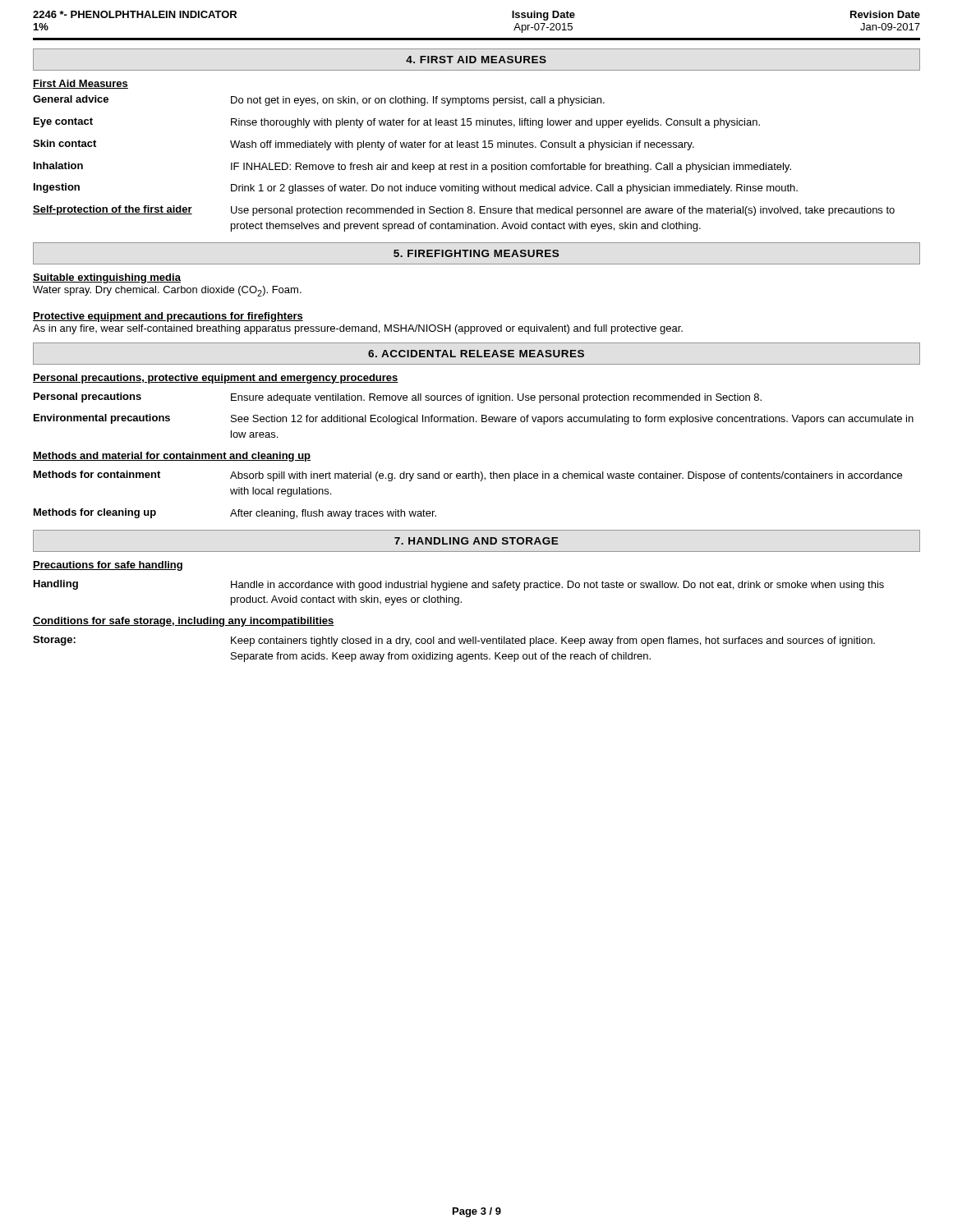The image size is (953, 1232).
Task: Find the text block starting "Handling Handle in accordance with"
Action: coord(476,593)
